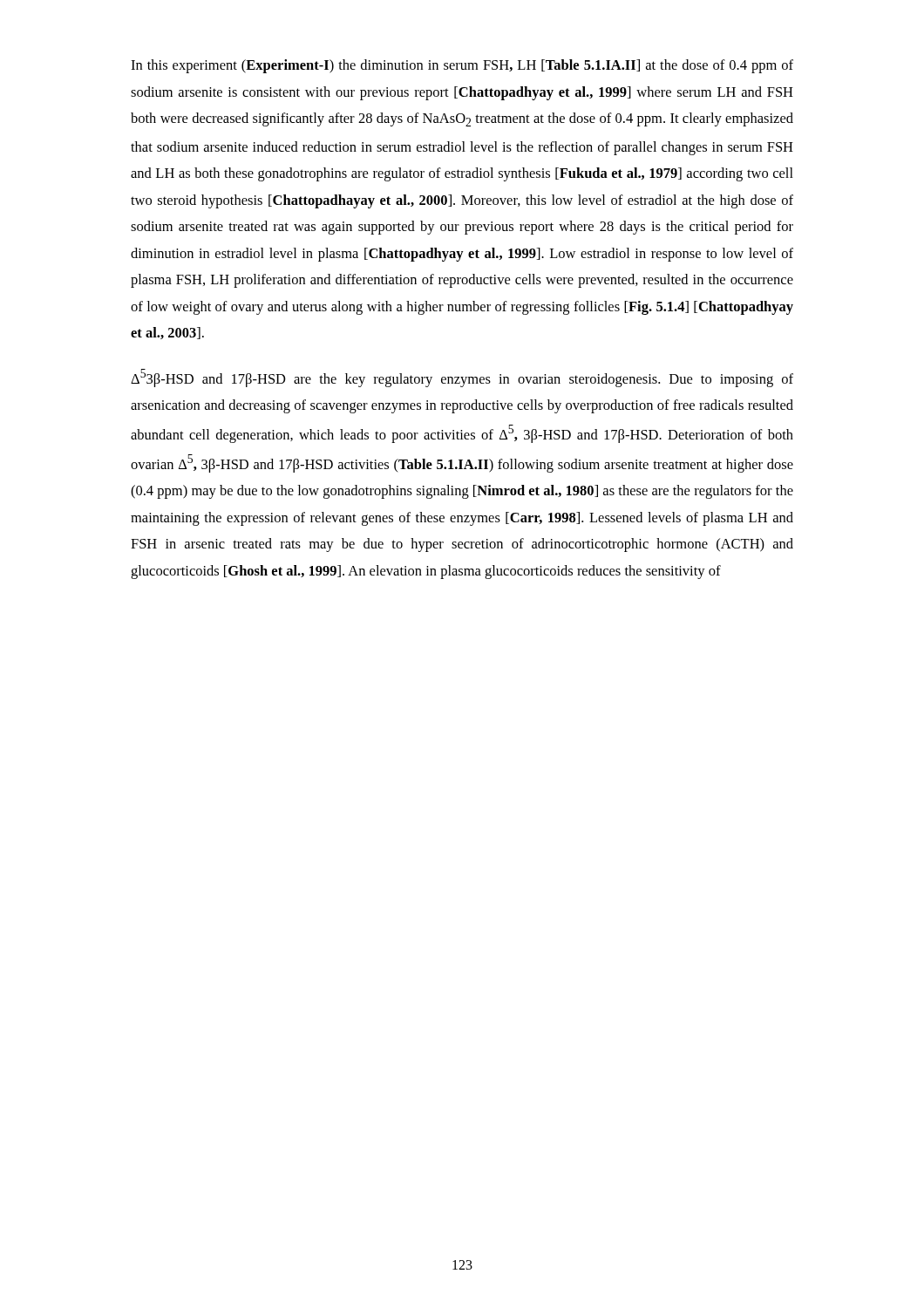Find the block starting "Δ53β-HSD and 17β-HSD"
The width and height of the screenshot is (924, 1308).
(x=462, y=473)
